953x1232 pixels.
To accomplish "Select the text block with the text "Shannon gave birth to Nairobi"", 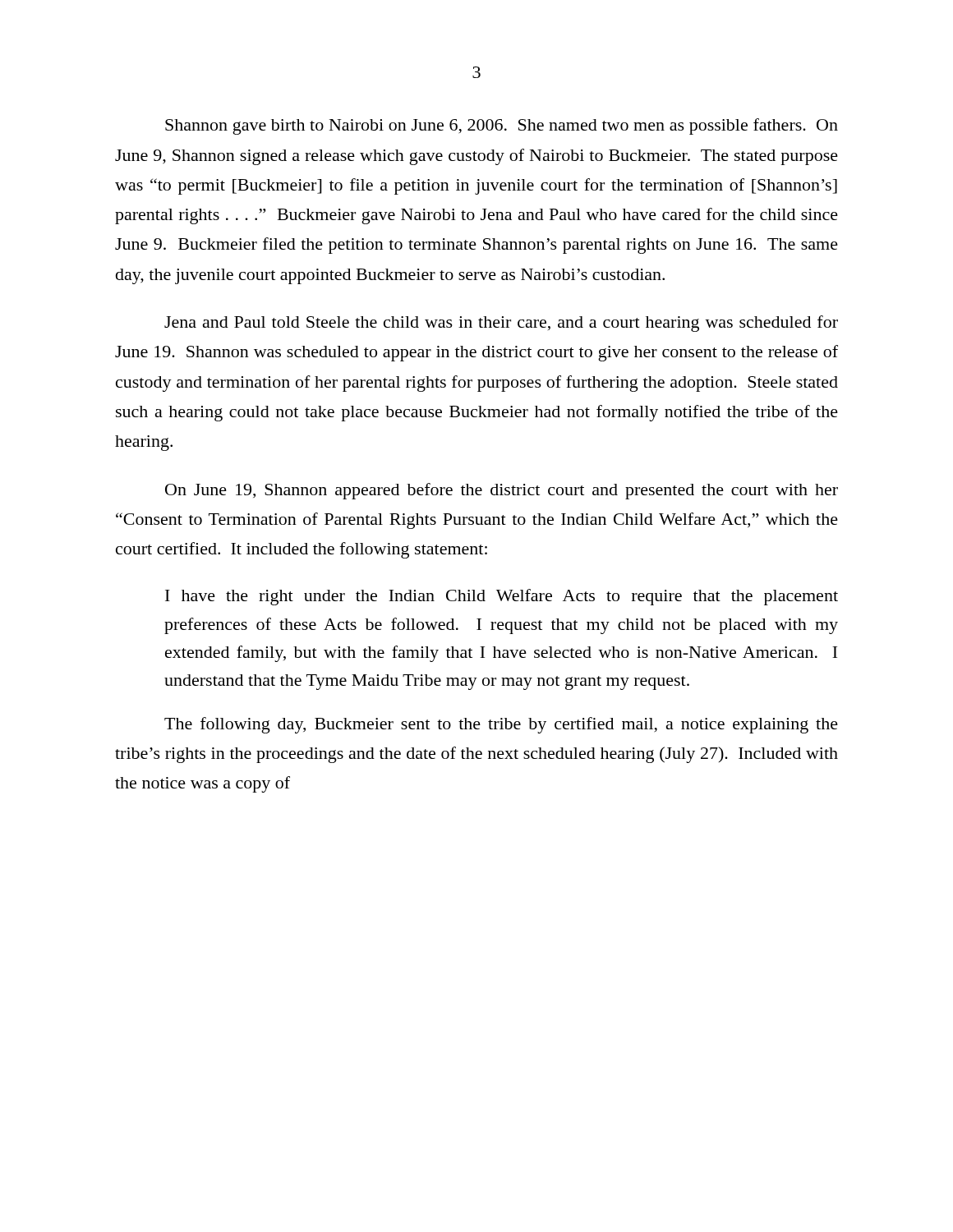I will [x=476, y=199].
